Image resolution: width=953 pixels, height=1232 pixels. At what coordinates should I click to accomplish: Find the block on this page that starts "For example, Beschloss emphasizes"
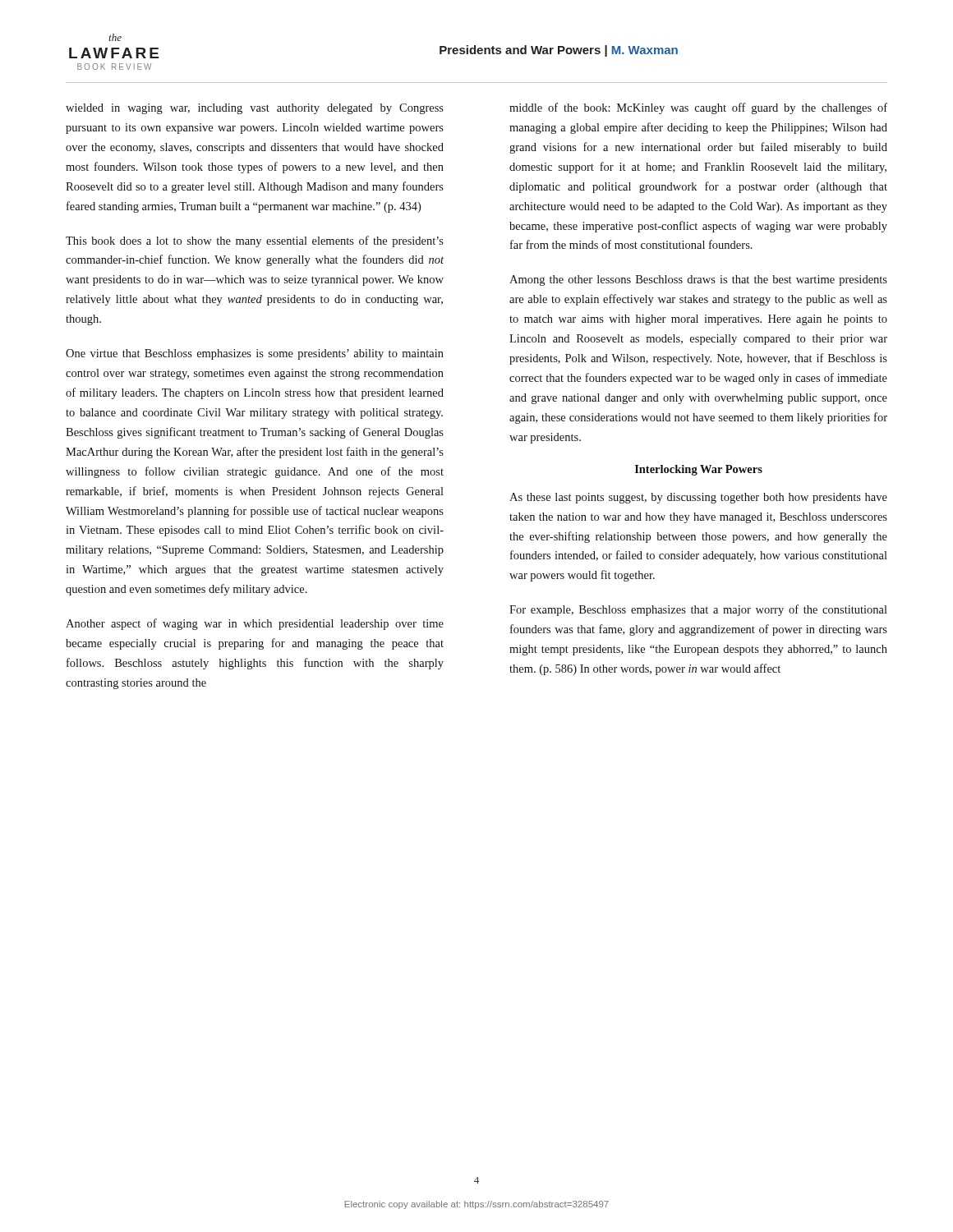coord(698,639)
